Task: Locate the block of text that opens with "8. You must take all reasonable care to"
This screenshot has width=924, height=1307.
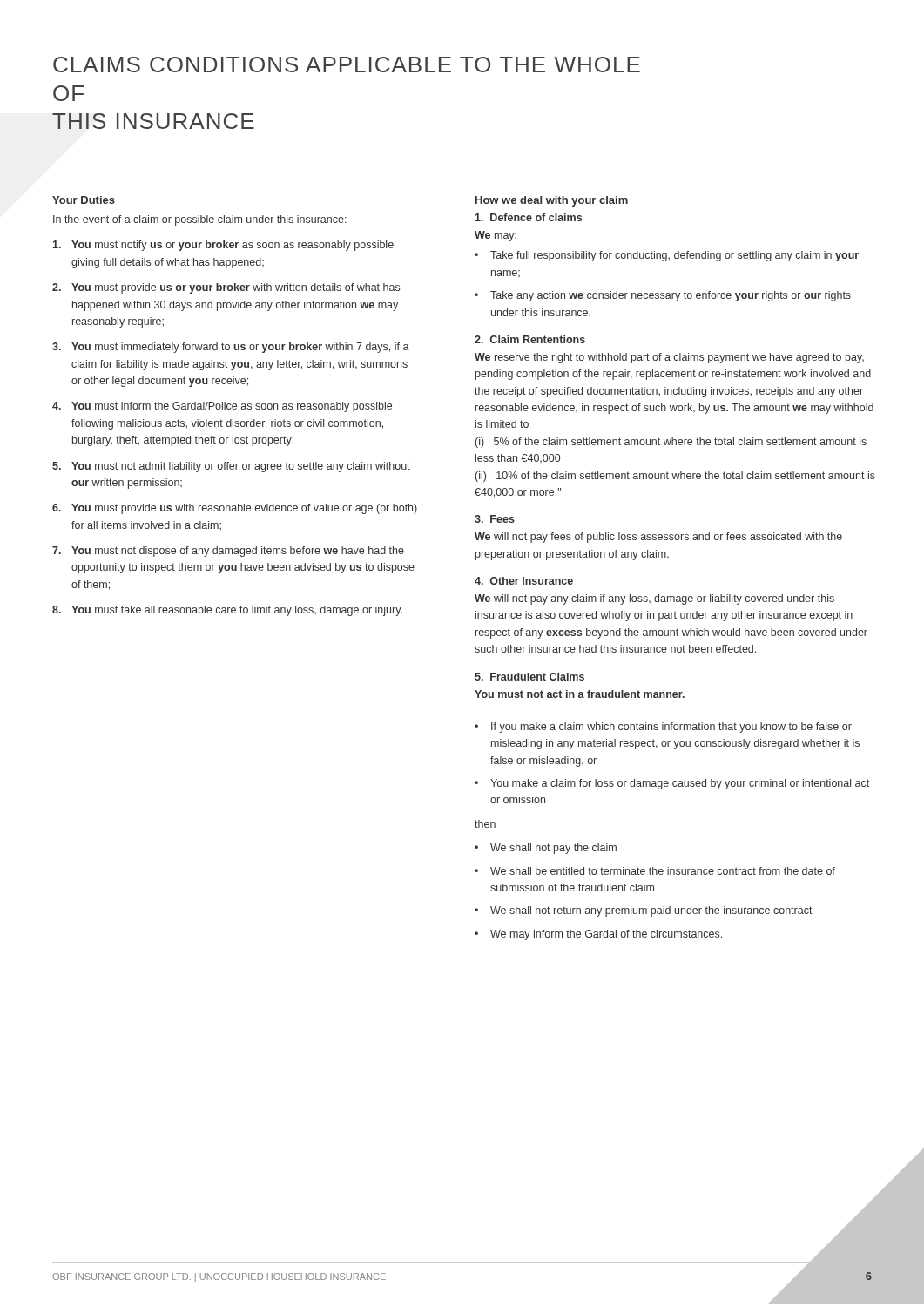Action: coord(235,611)
